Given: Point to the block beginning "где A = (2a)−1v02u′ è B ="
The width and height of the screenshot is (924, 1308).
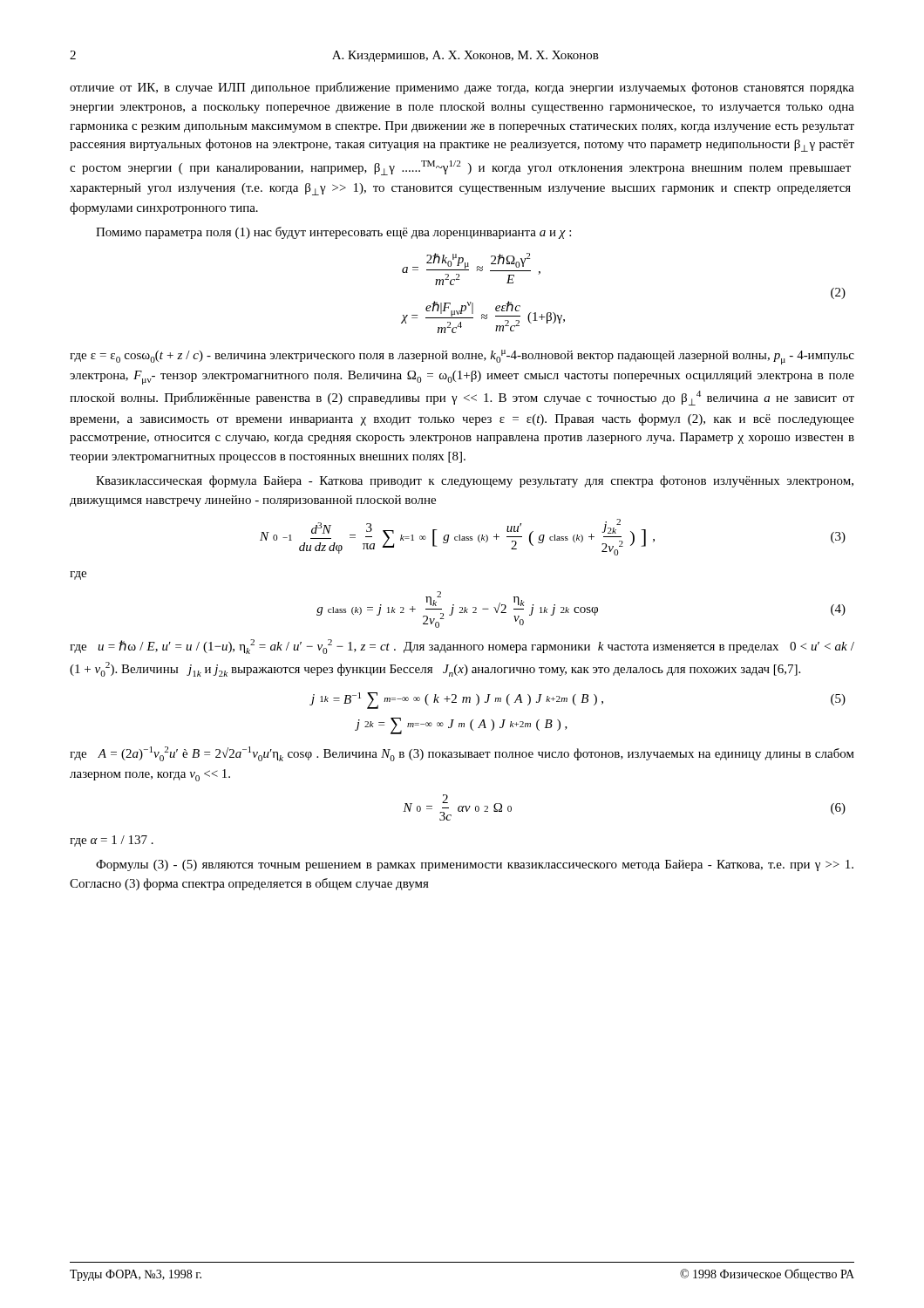Looking at the screenshot, I should [x=462, y=763].
